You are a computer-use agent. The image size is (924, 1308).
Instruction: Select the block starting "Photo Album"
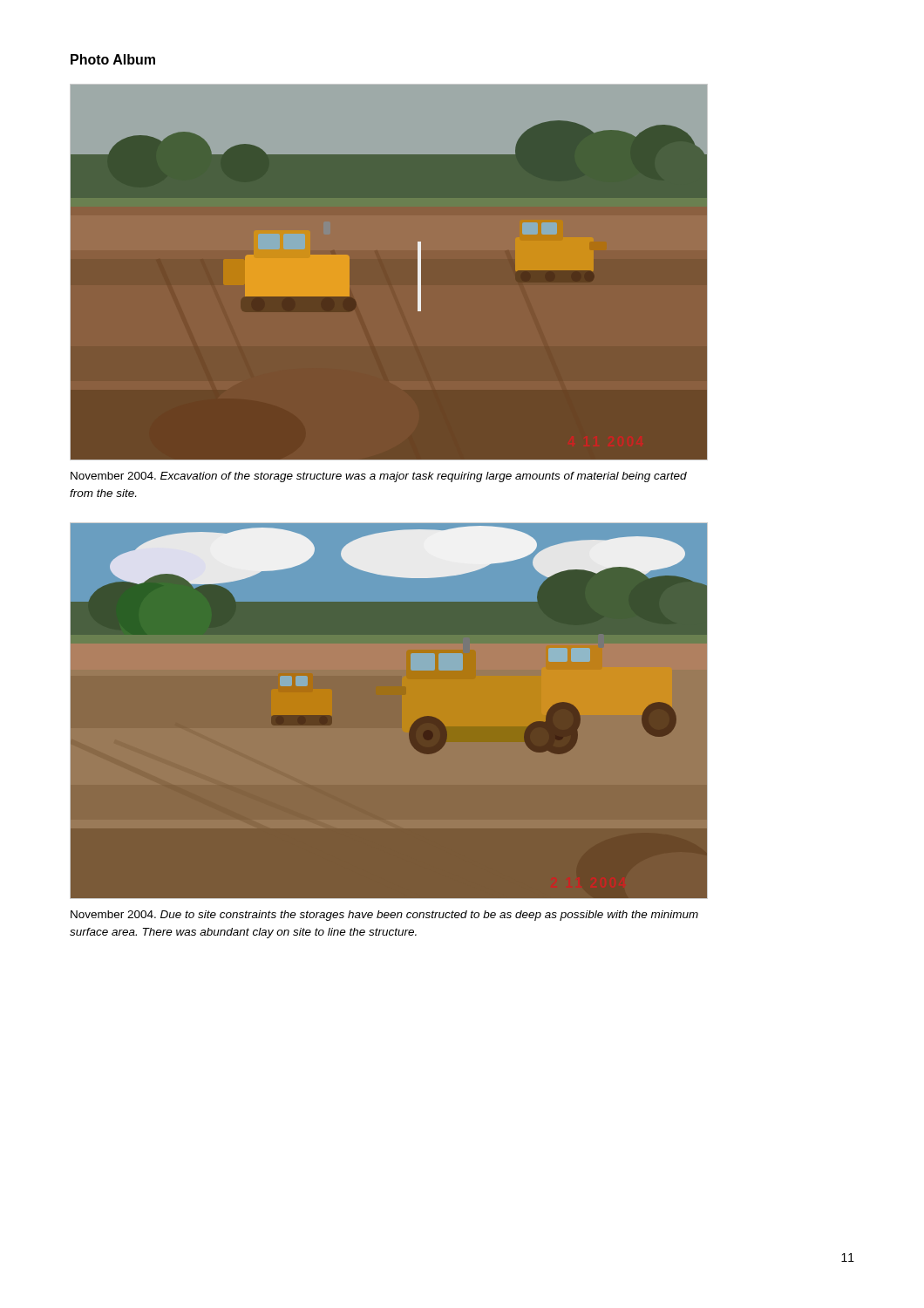click(113, 60)
